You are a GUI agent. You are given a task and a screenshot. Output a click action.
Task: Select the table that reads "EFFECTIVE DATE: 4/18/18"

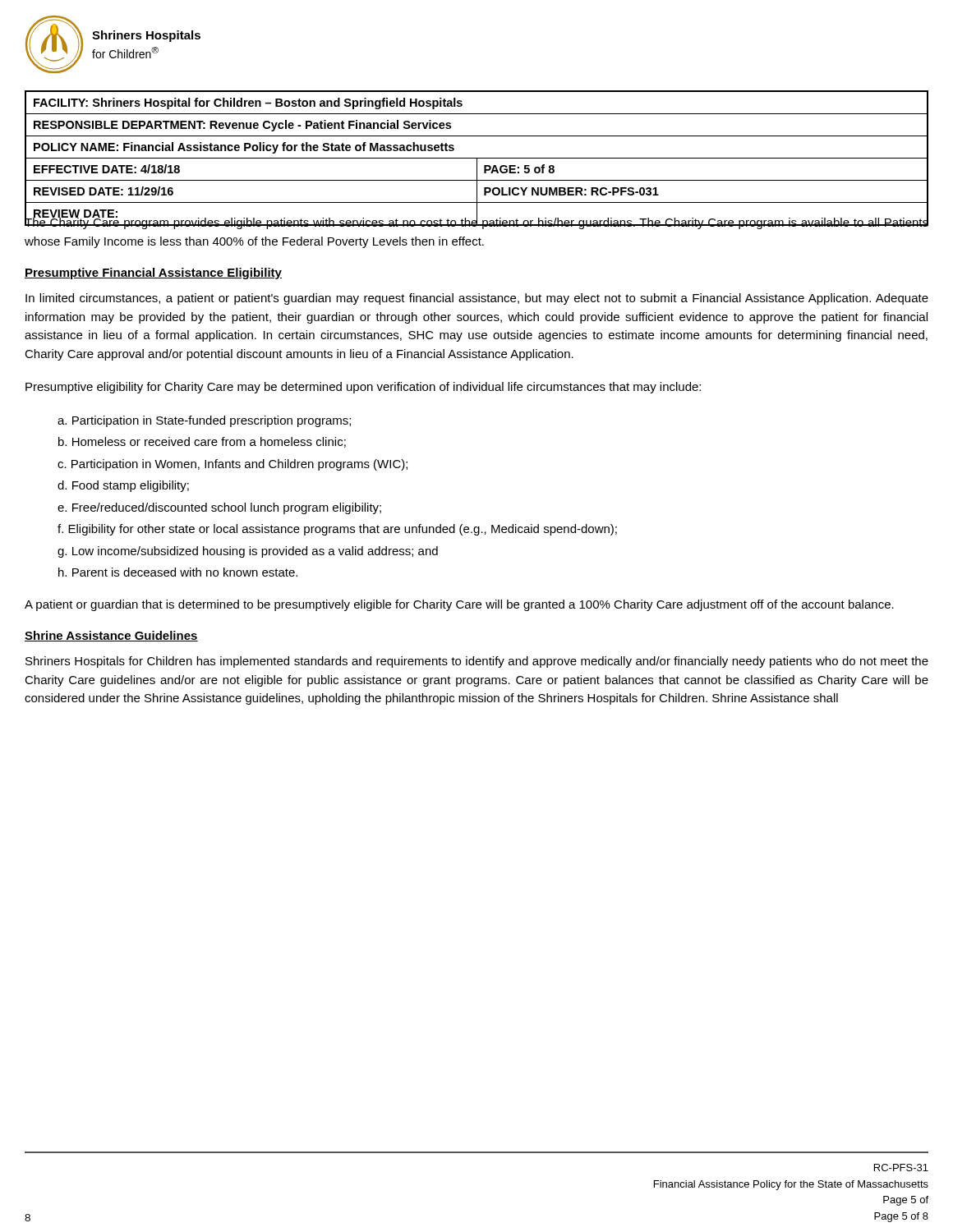[476, 158]
